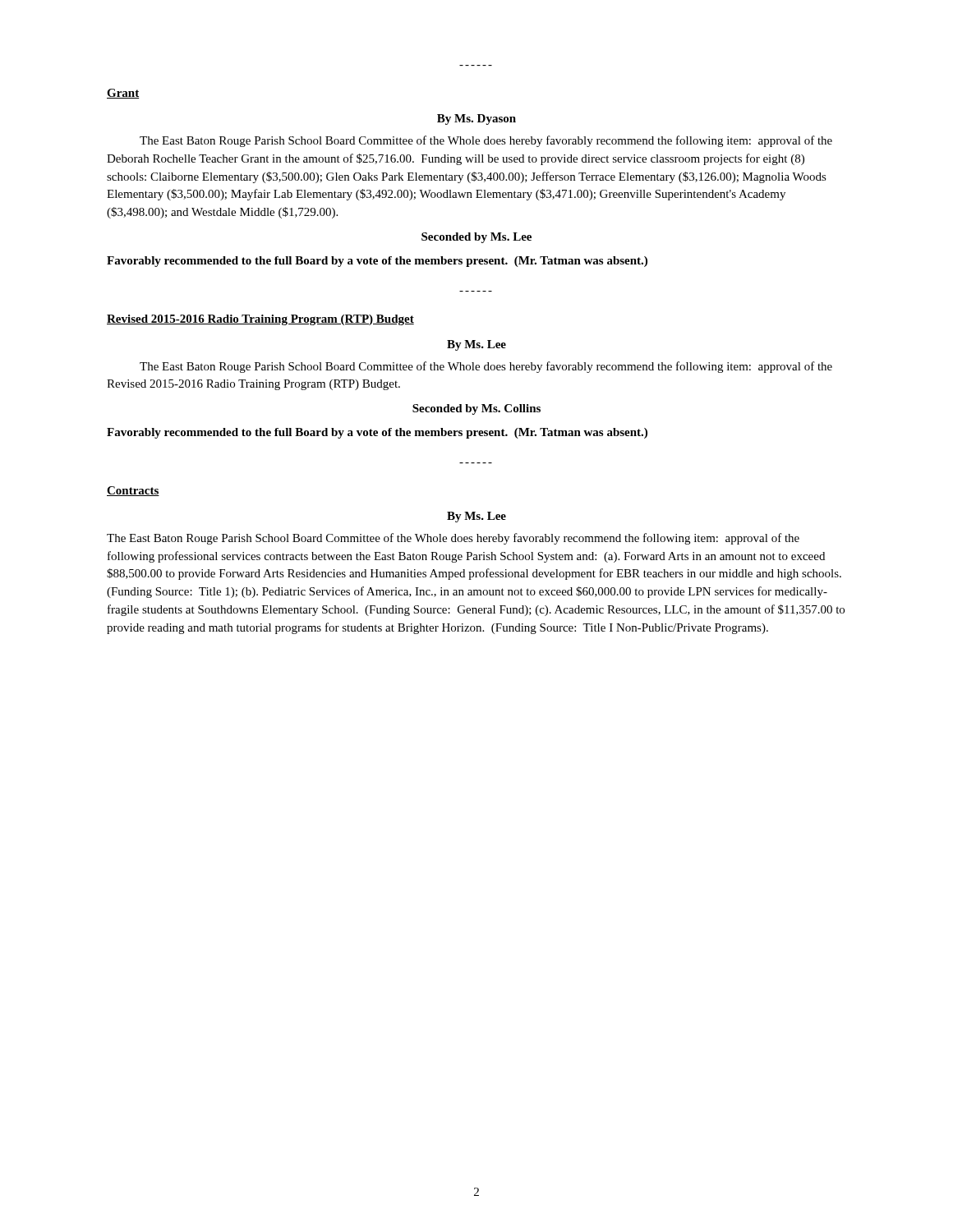Find the text that says "Seconded by Ms. Lee"
This screenshot has height=1232, width=953.
coord(476,236)
